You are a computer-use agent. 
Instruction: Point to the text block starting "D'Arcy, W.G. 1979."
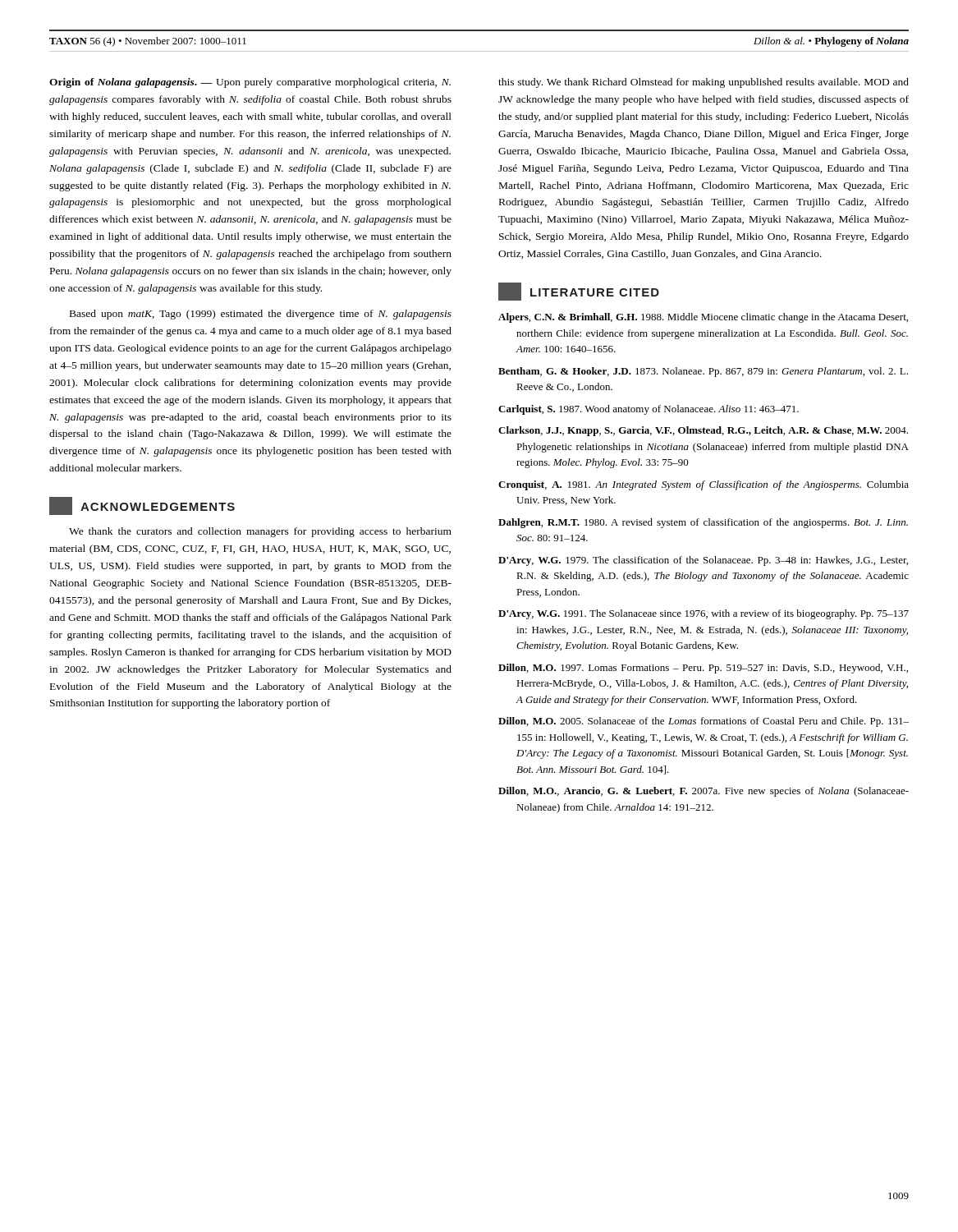click(x=704, y=575)
